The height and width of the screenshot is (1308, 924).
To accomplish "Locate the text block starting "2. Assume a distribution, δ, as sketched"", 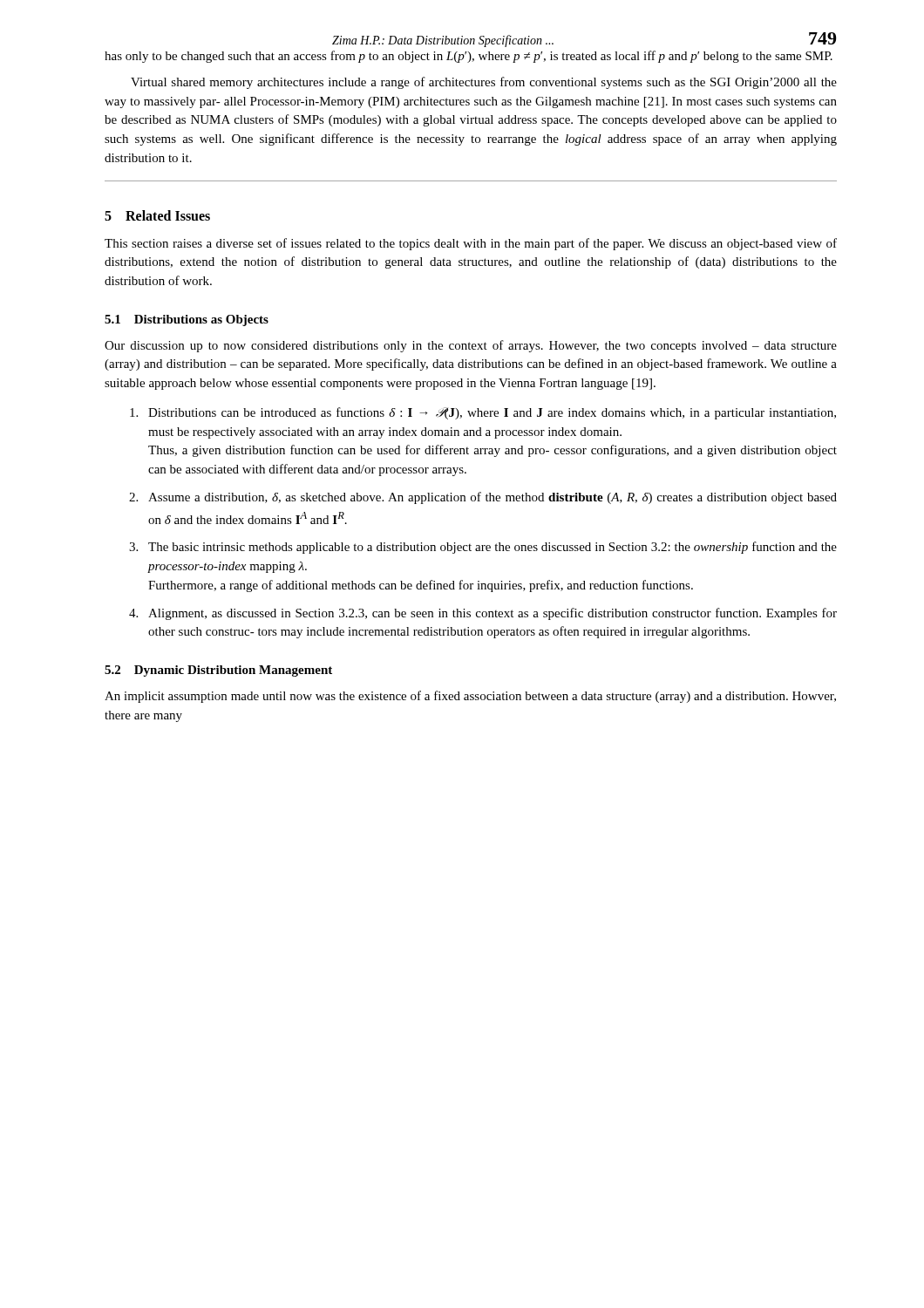I will (x=483, y=509).
